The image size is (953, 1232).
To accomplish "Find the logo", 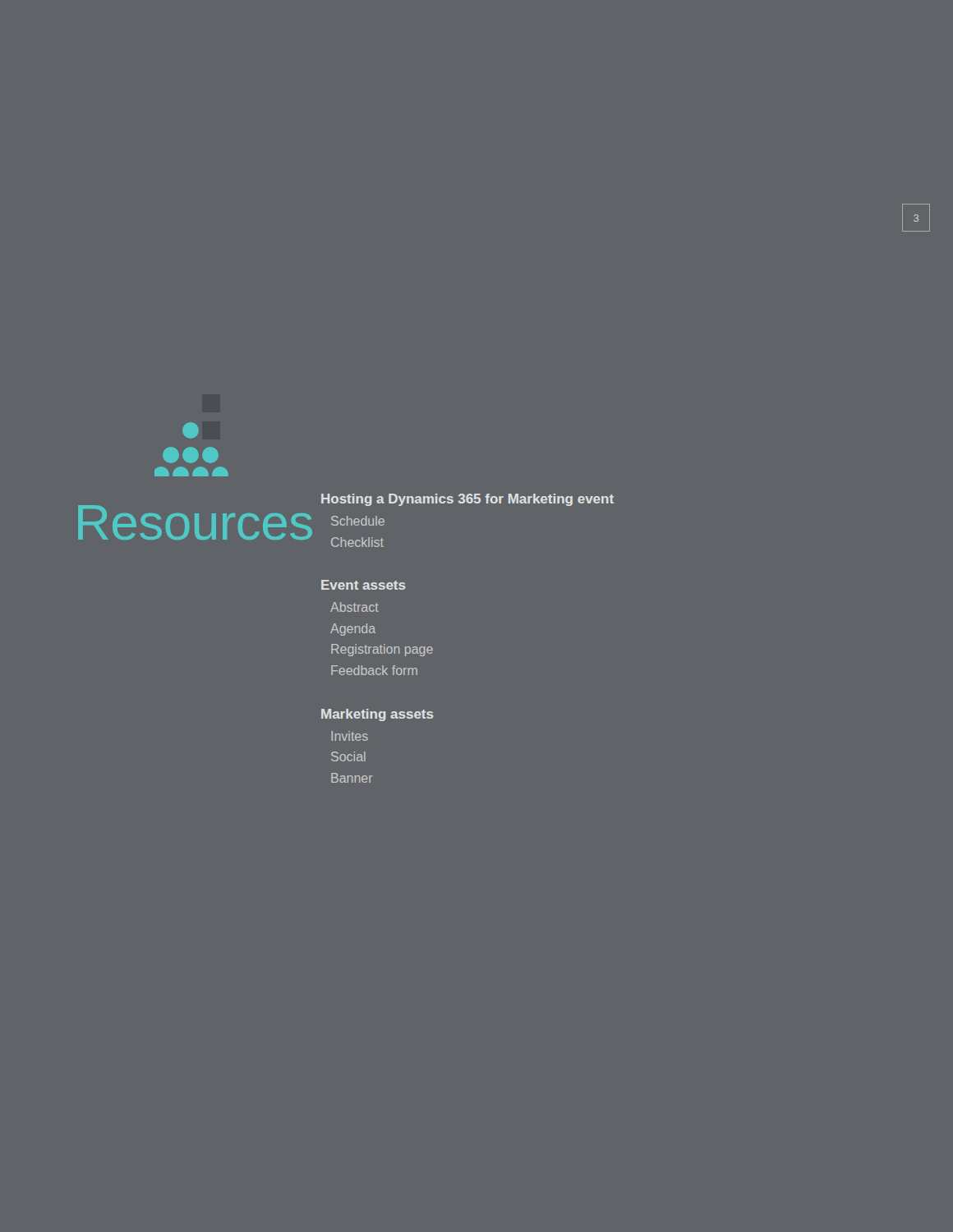I will click(200, 437).
